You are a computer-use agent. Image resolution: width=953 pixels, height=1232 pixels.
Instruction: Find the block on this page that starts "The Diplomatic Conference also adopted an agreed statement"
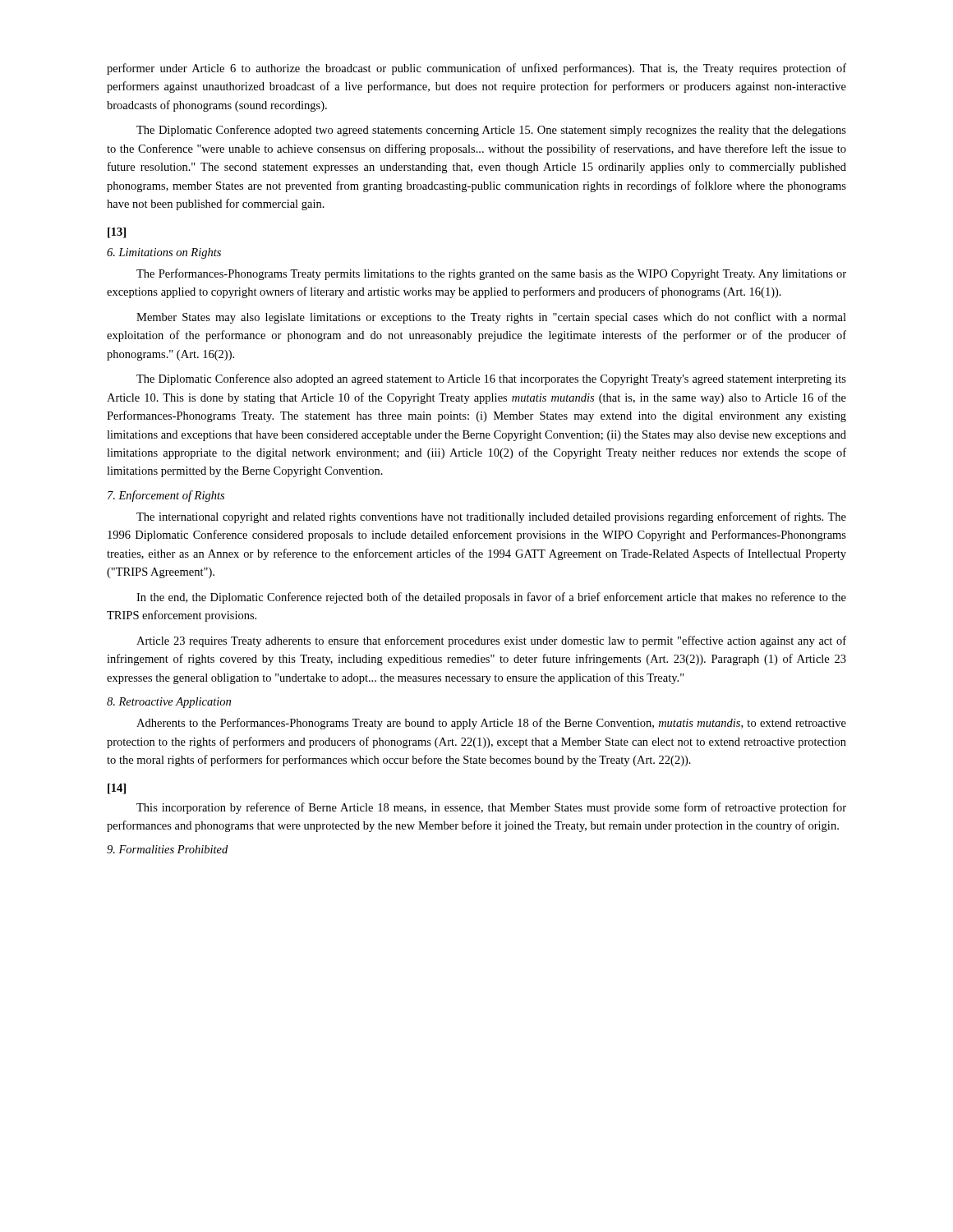(476, 425)
